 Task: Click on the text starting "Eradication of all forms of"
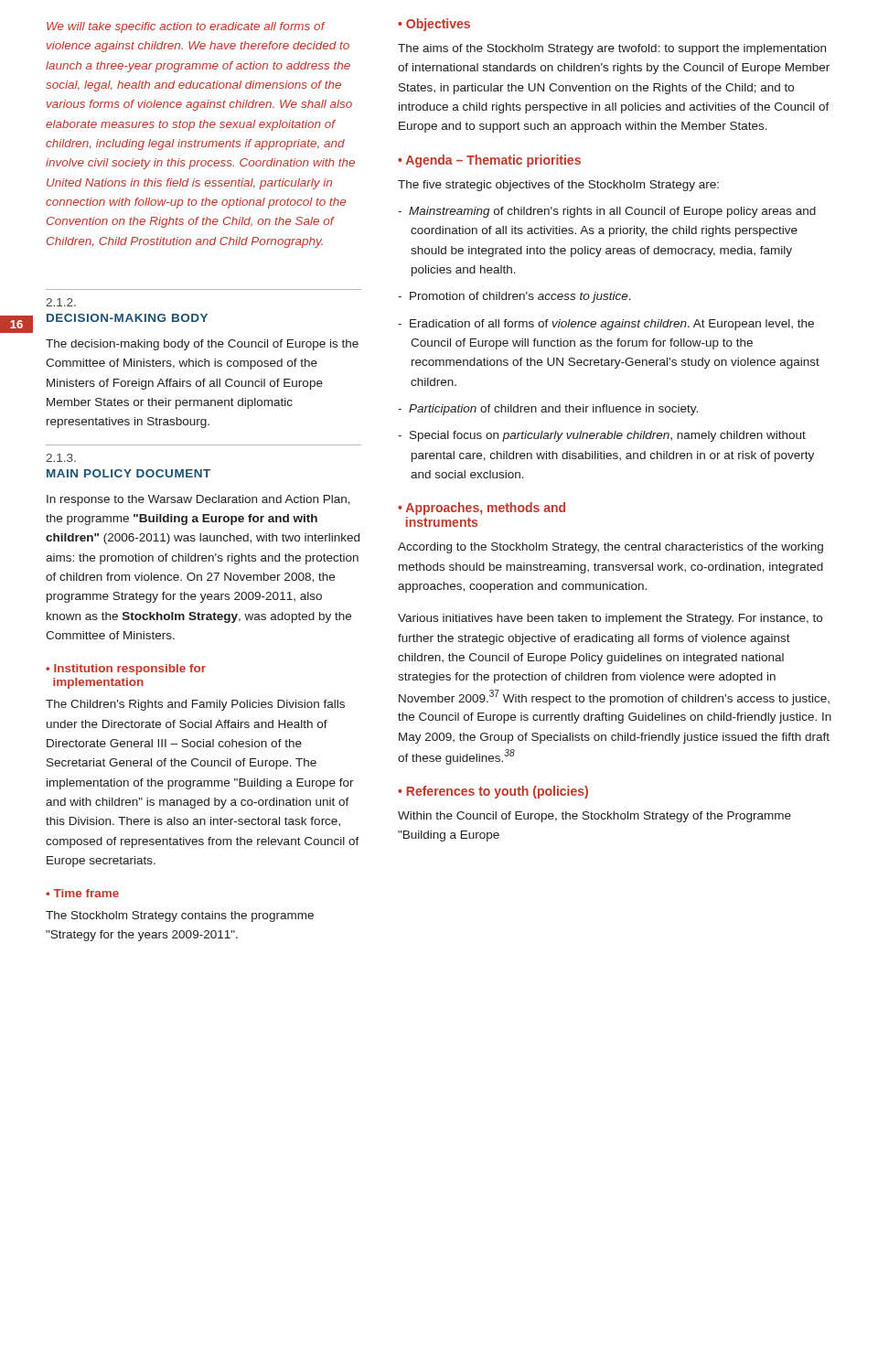(x=609, y=352)
